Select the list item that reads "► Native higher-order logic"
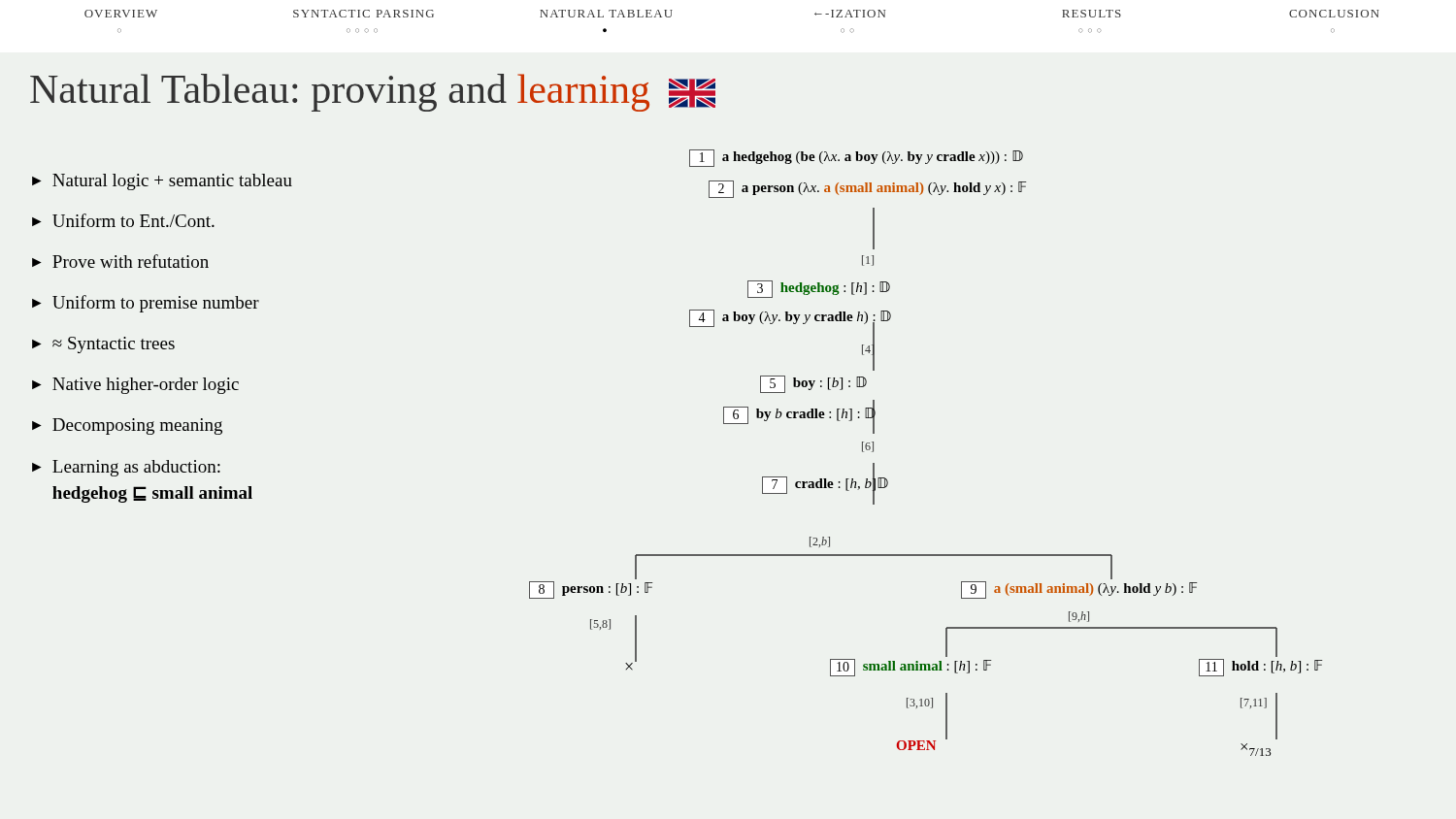This screenshot has height=819, width=1456. tap(134, 385)
